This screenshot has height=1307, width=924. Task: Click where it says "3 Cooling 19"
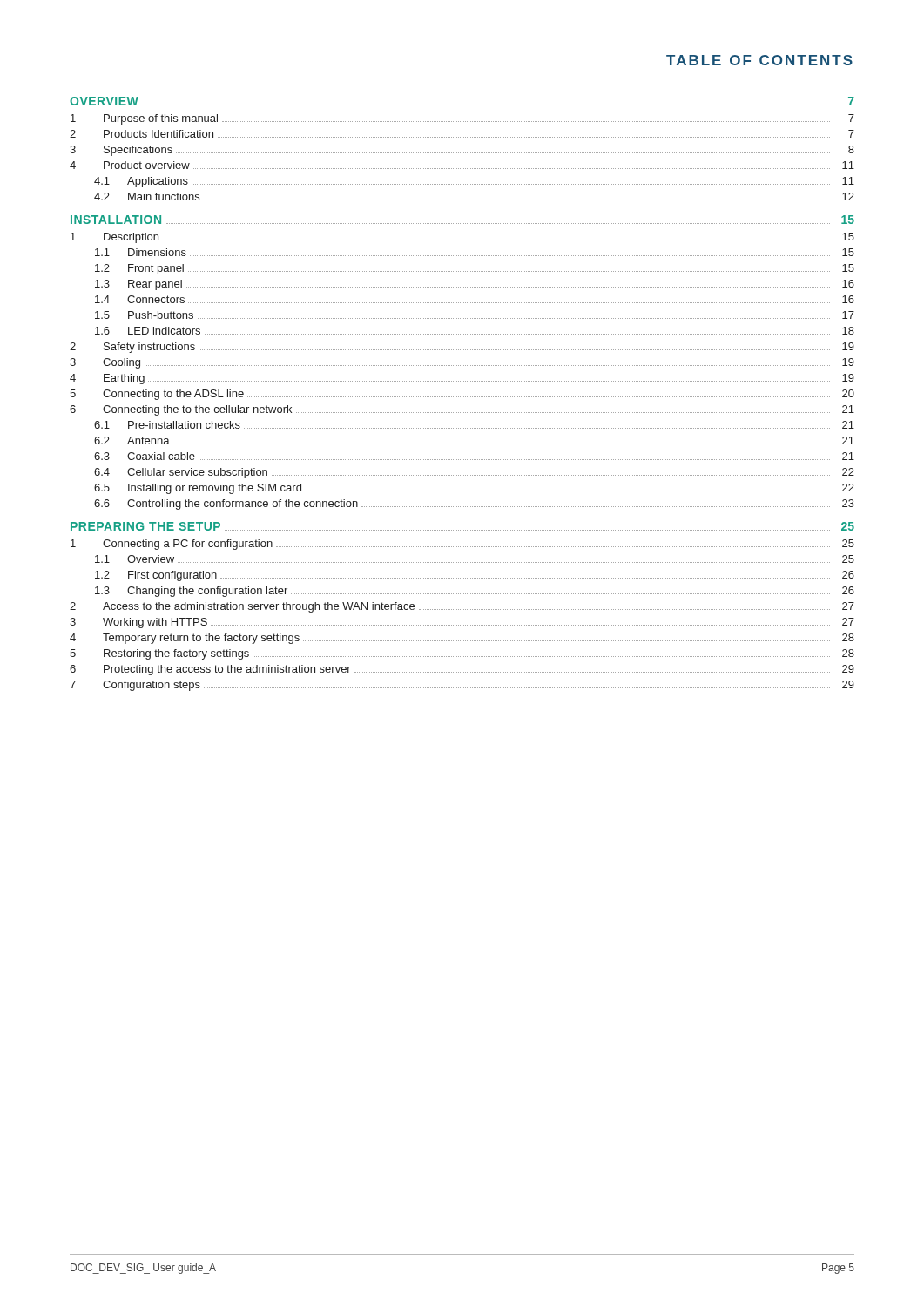pos(462,362)
